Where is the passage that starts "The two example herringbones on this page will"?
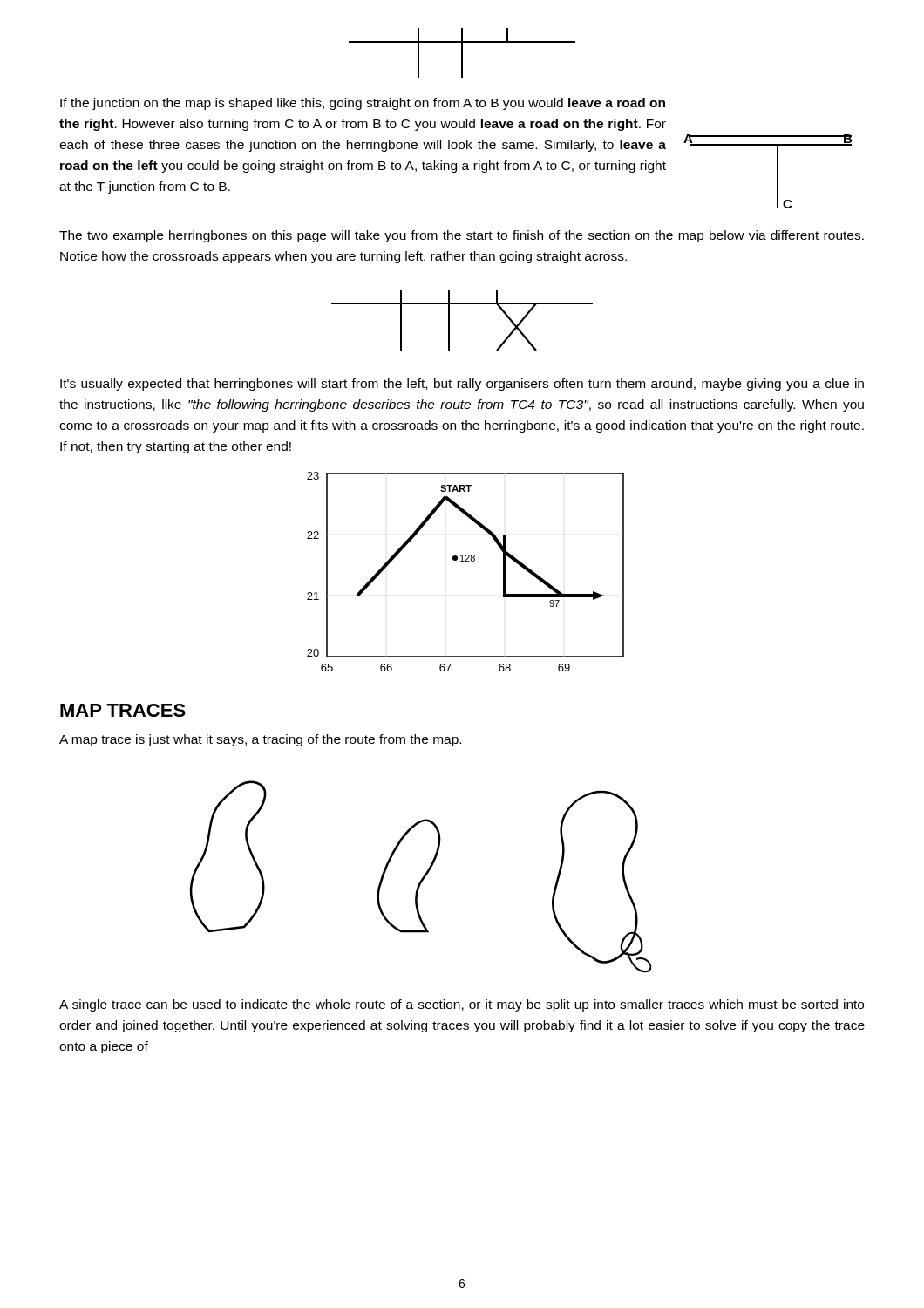 (x=462, y=245)
